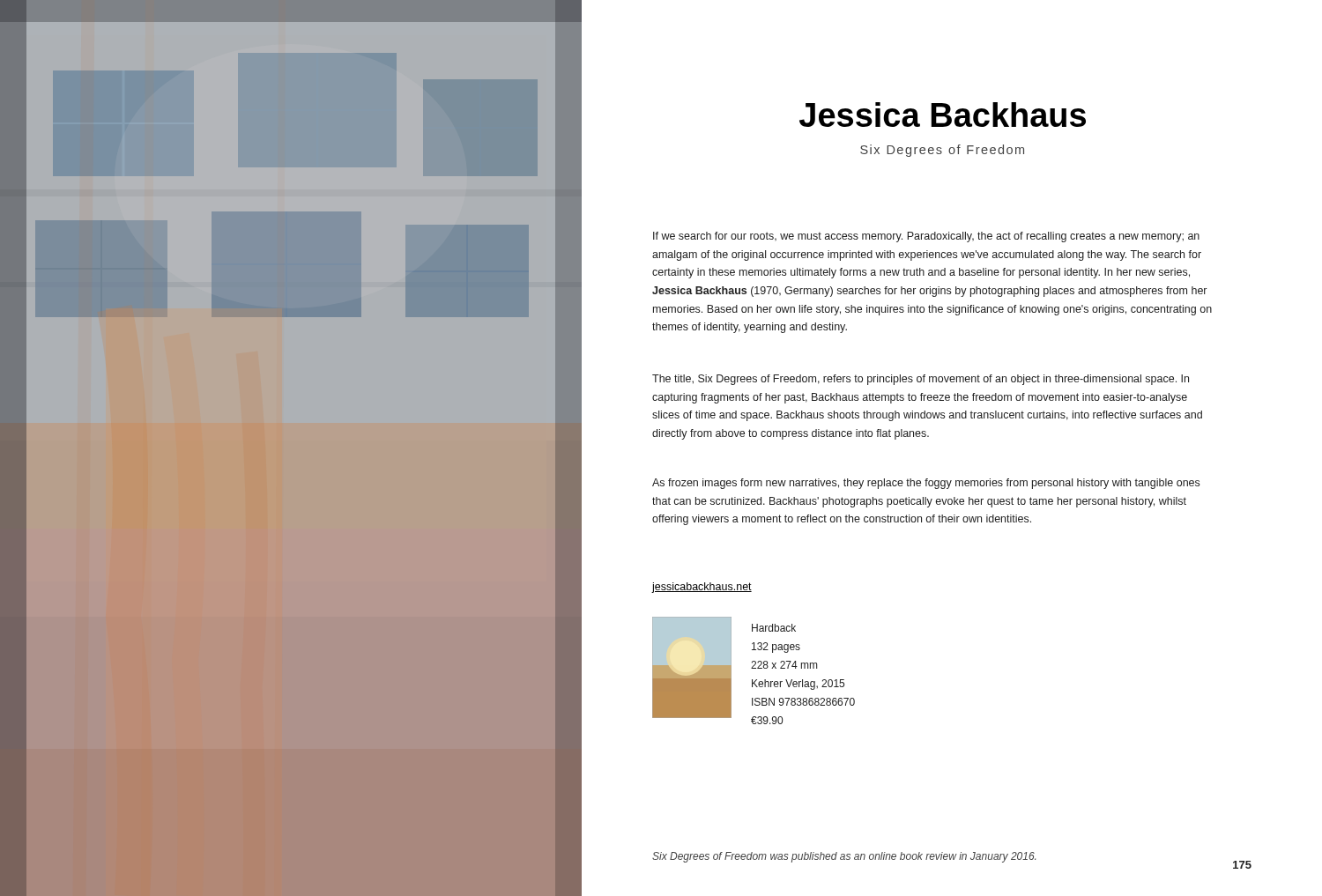Select the text starting "If we search for"

tap(932, 282)
